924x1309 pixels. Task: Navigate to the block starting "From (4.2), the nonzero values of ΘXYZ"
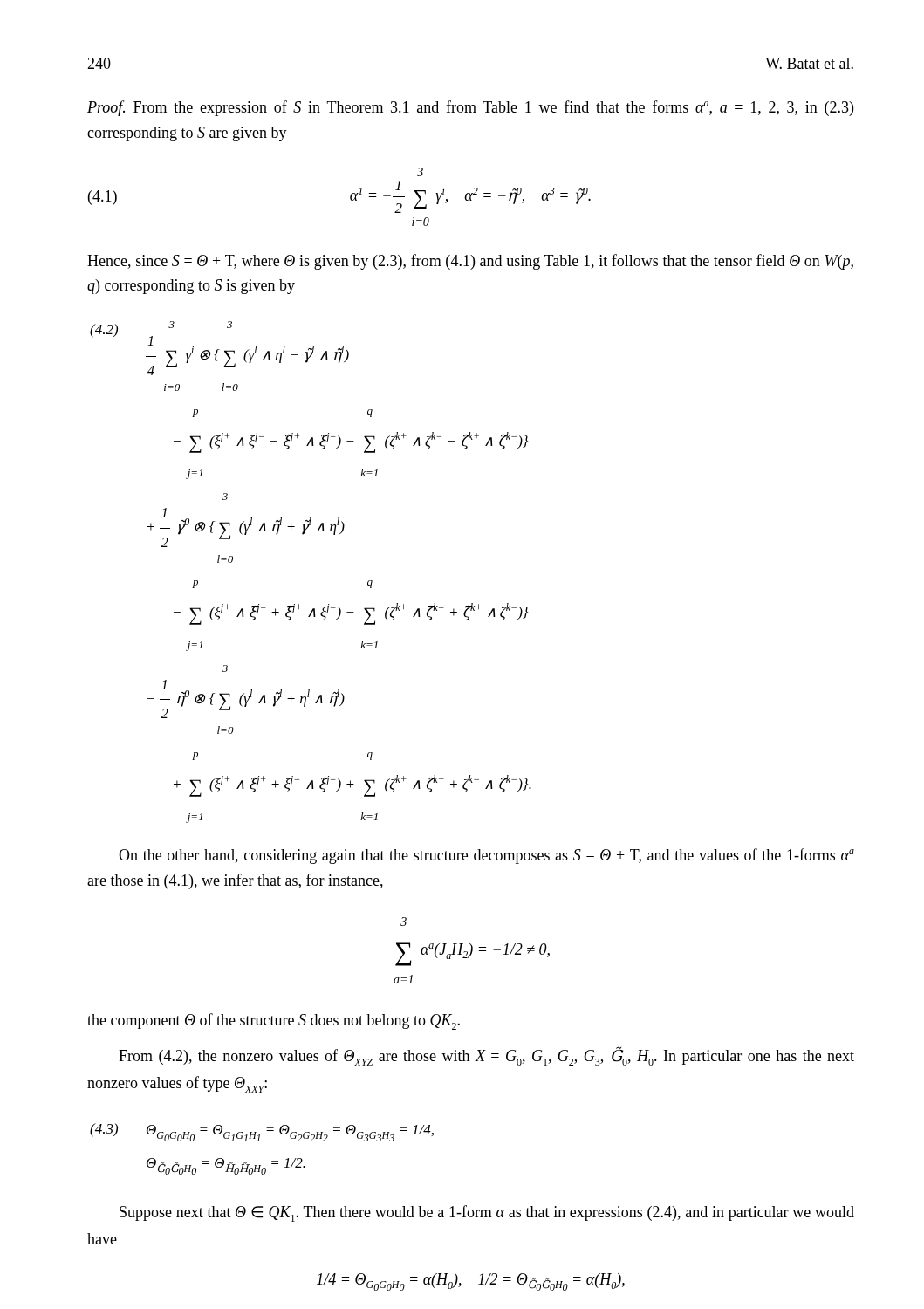471,1071
